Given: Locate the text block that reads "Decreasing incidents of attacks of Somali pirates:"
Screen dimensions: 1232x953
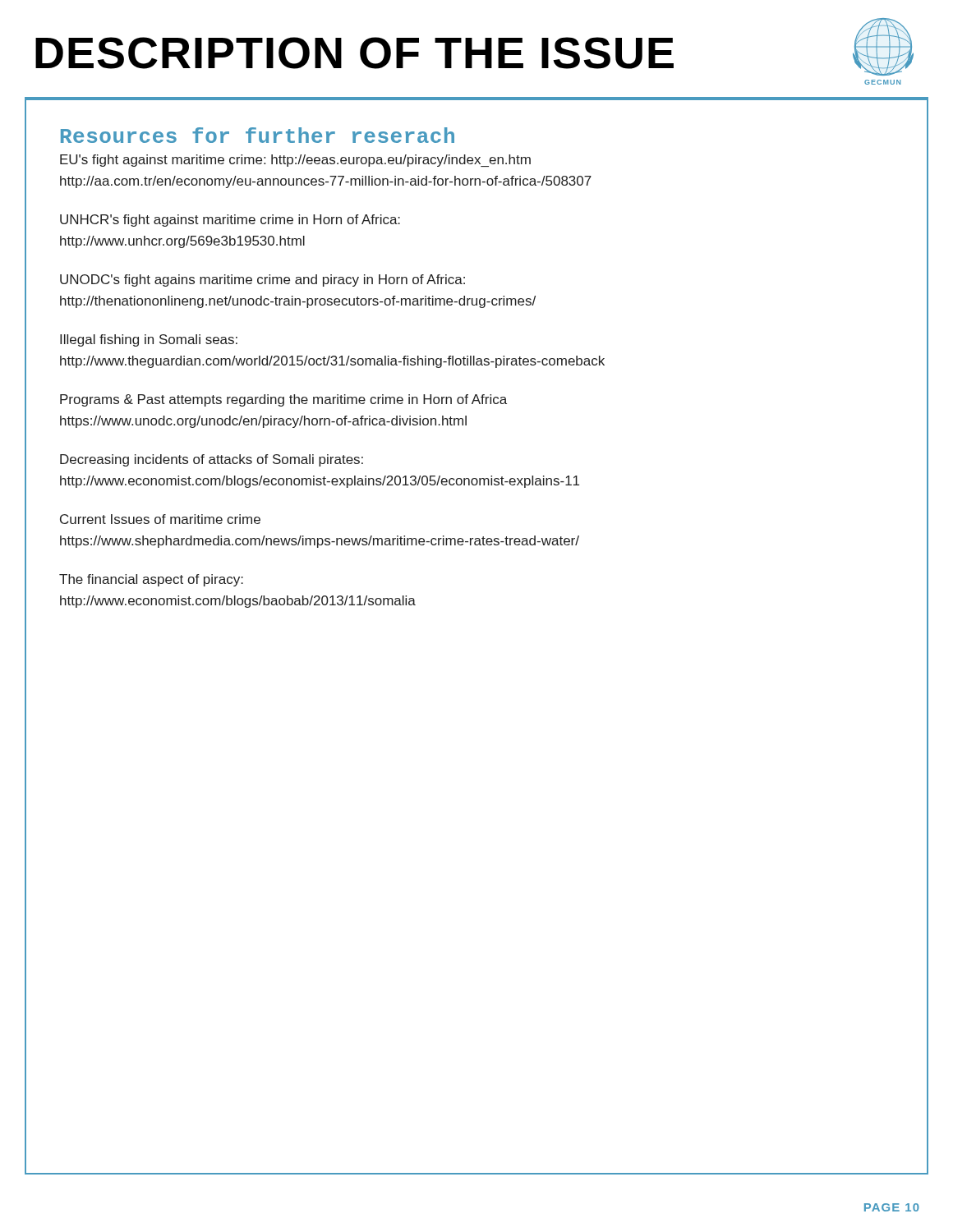Looking at the screenshot, I should click(x=320, y=470).
